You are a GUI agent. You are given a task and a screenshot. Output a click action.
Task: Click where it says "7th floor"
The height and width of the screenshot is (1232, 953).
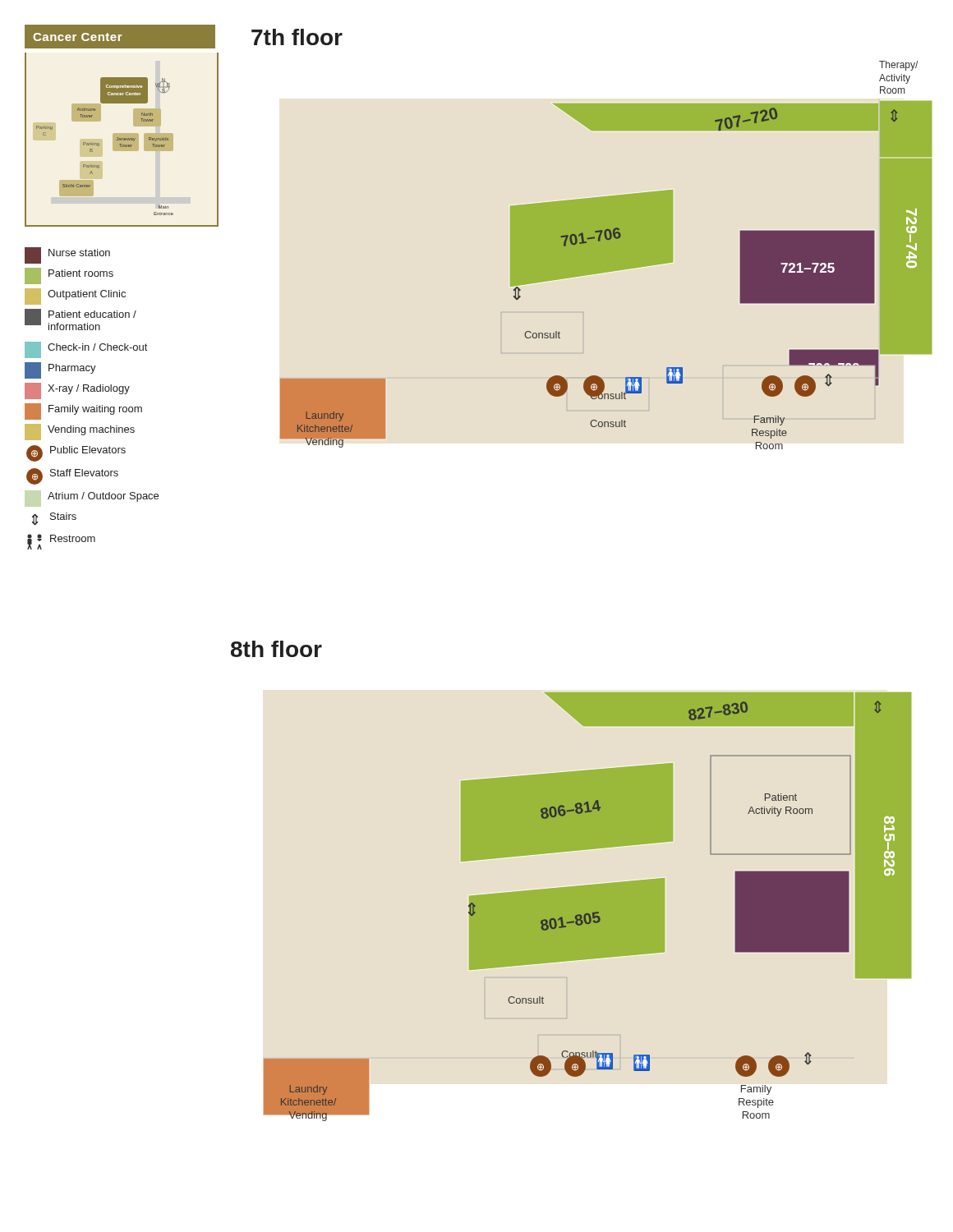pos(297,37)
